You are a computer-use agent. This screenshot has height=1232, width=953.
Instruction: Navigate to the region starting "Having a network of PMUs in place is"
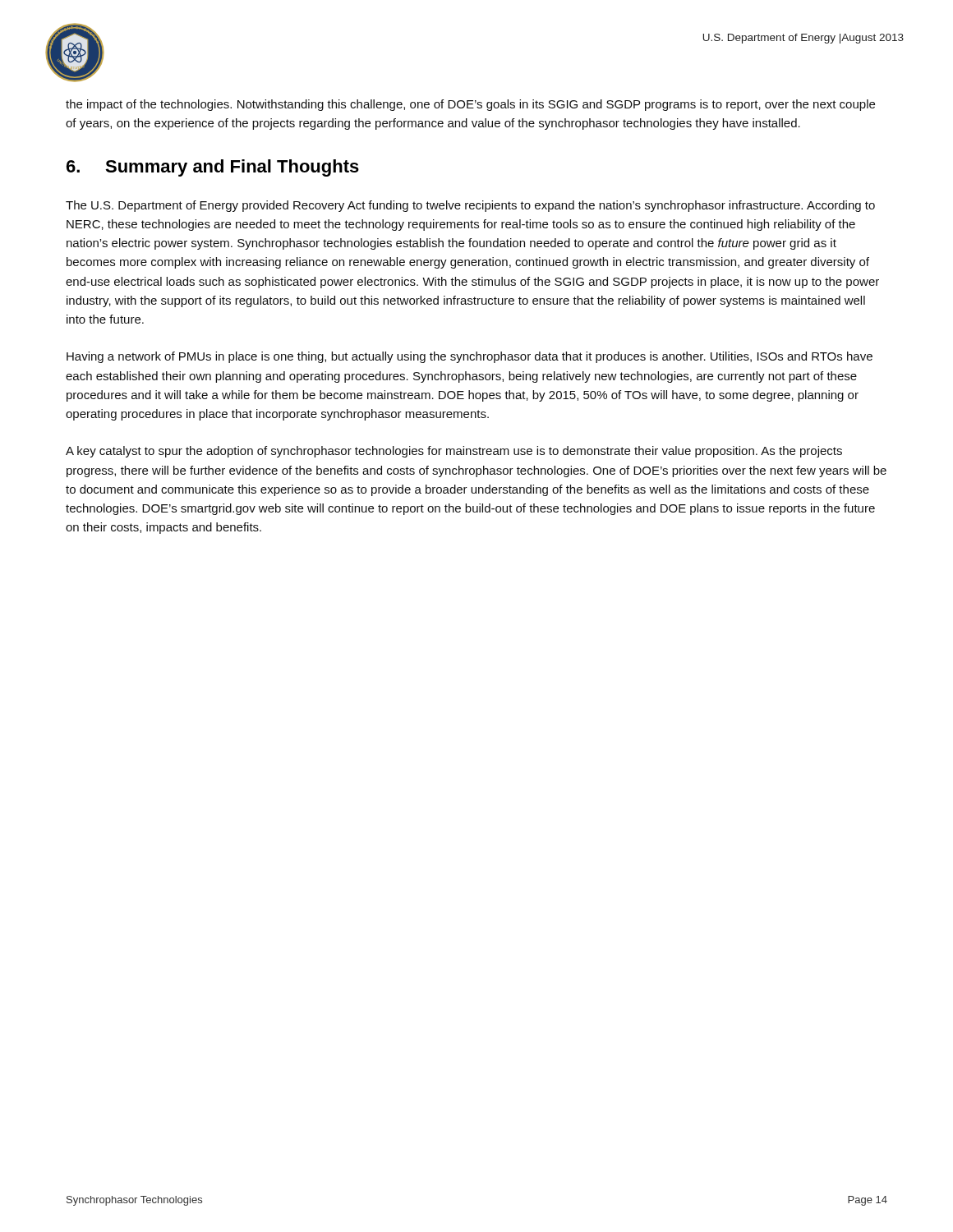tap(476, 385)
